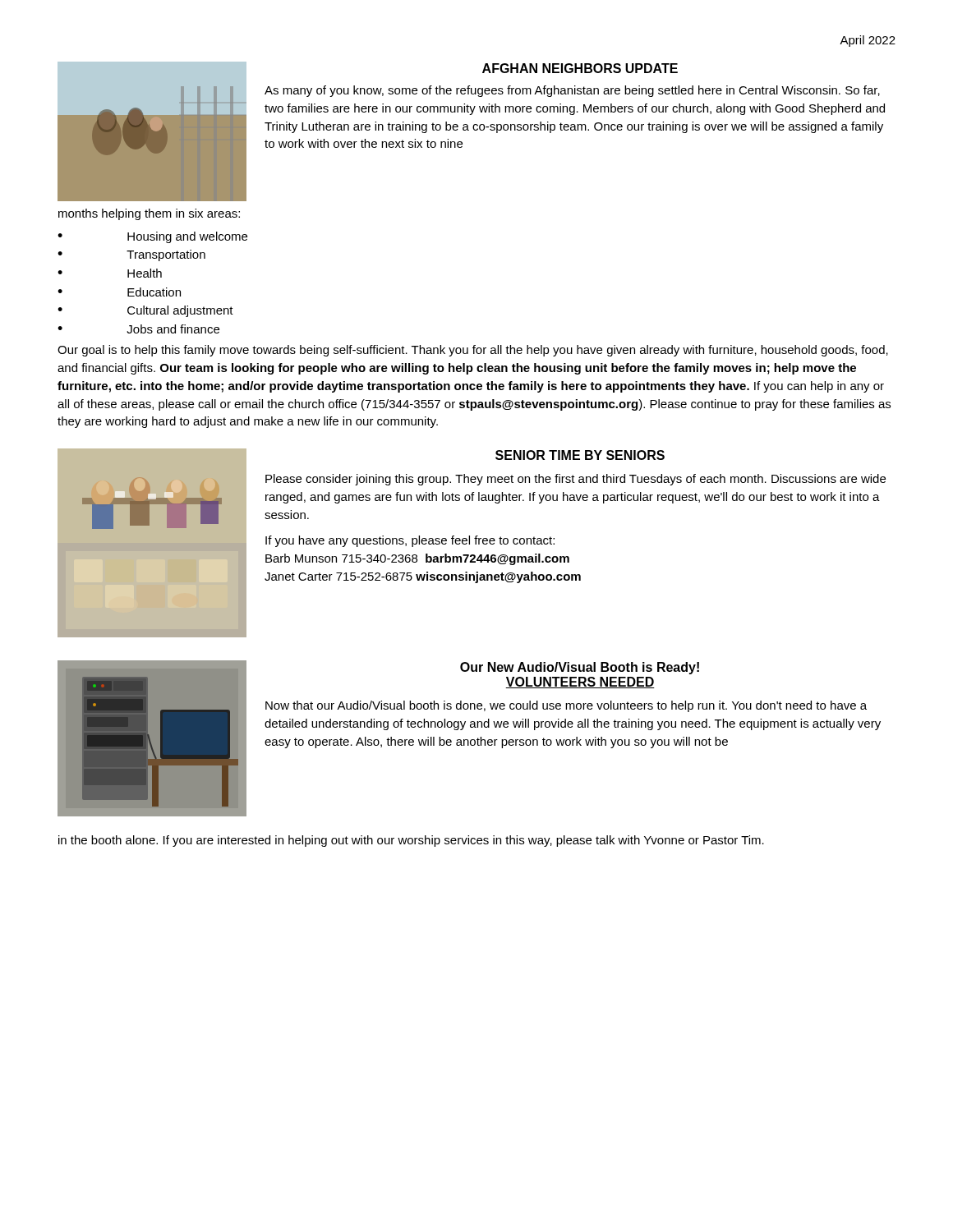Navigate to the element starting "Jobs and finance"
953x1232 pixels.
click(138, 329)
